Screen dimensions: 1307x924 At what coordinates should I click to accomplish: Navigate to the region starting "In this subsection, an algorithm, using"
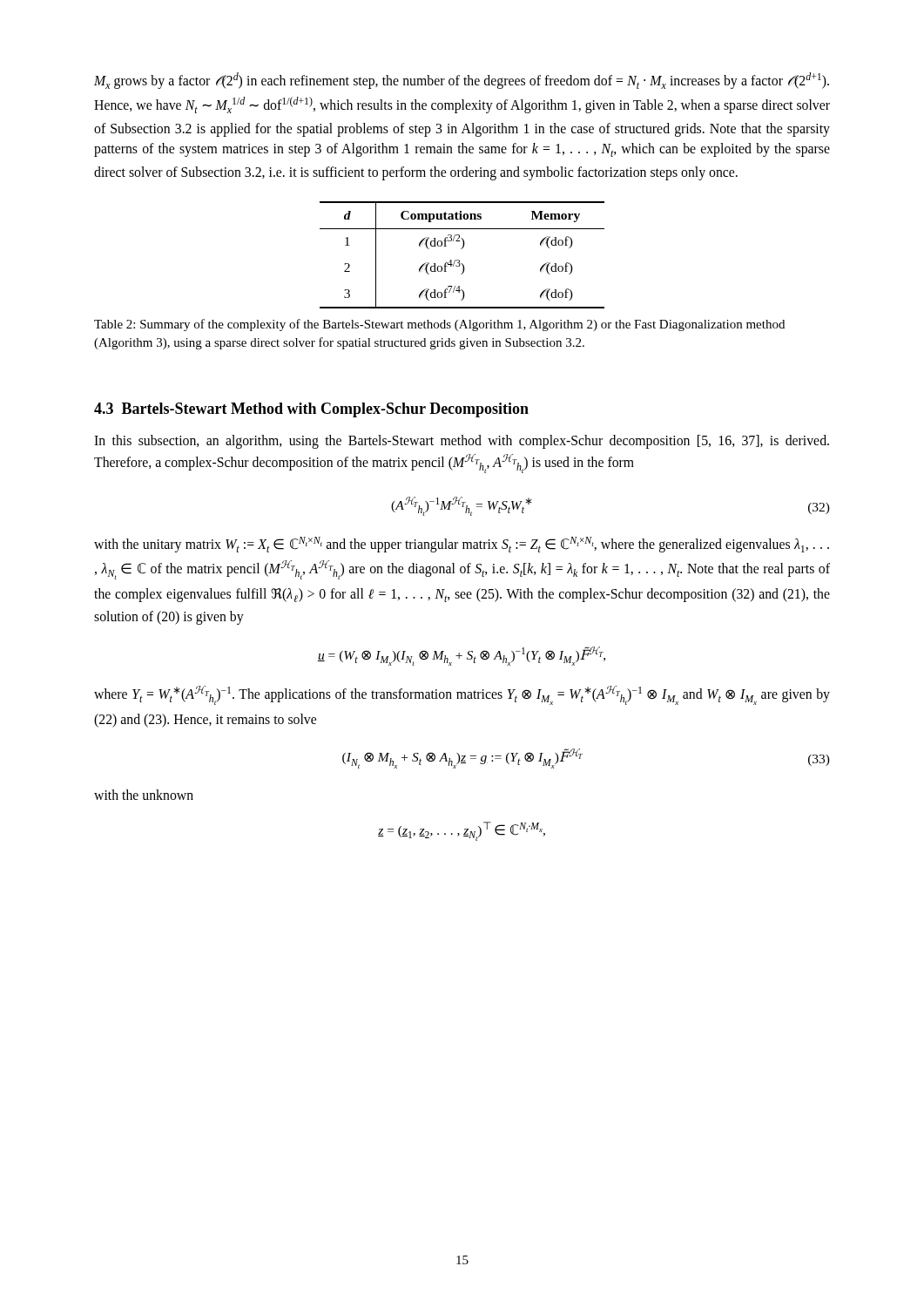[462, 454]
